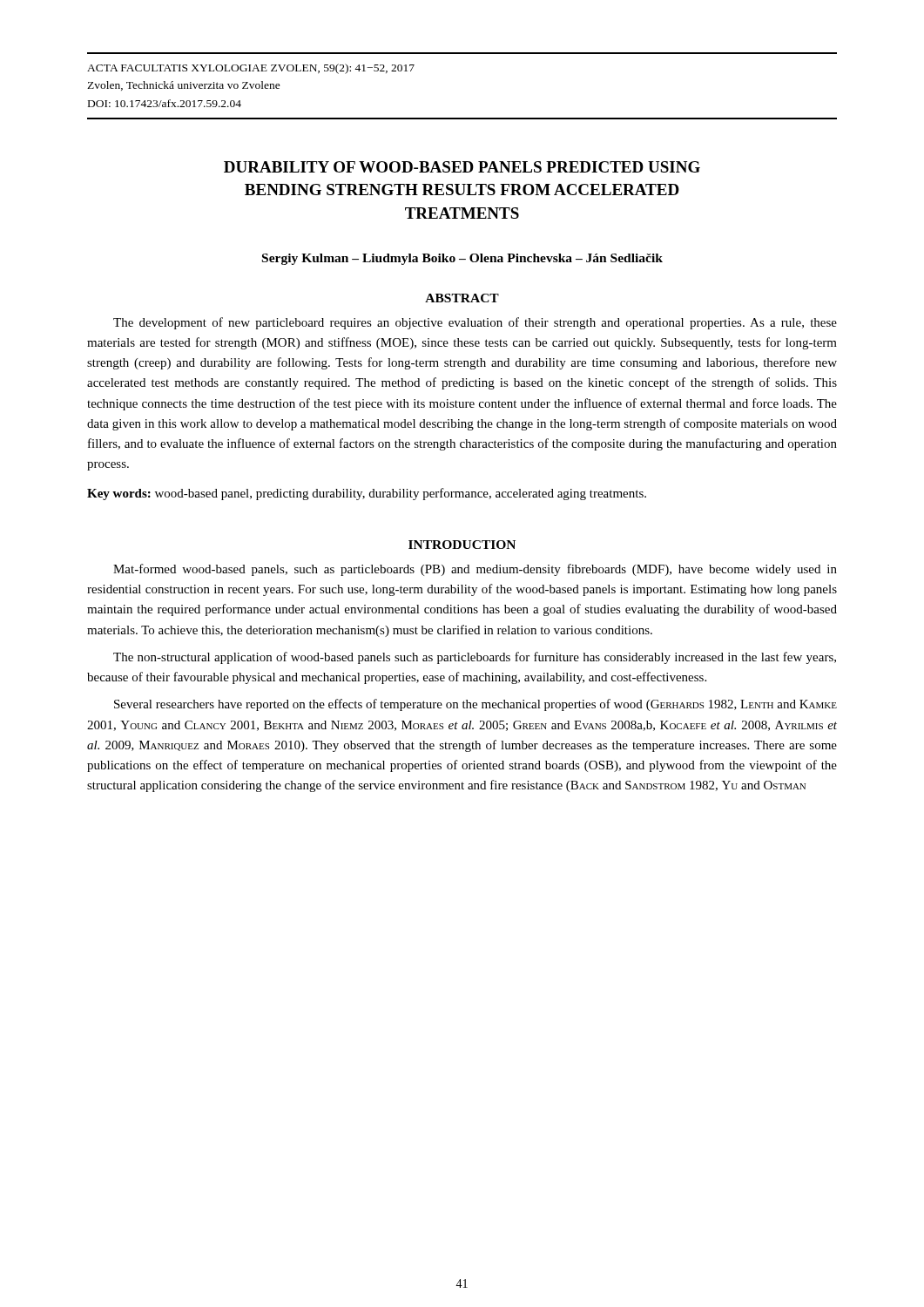
Task: Point to the block beginning "Mat-formed wood-based panels,"
Action: click(x=462, y=599)
